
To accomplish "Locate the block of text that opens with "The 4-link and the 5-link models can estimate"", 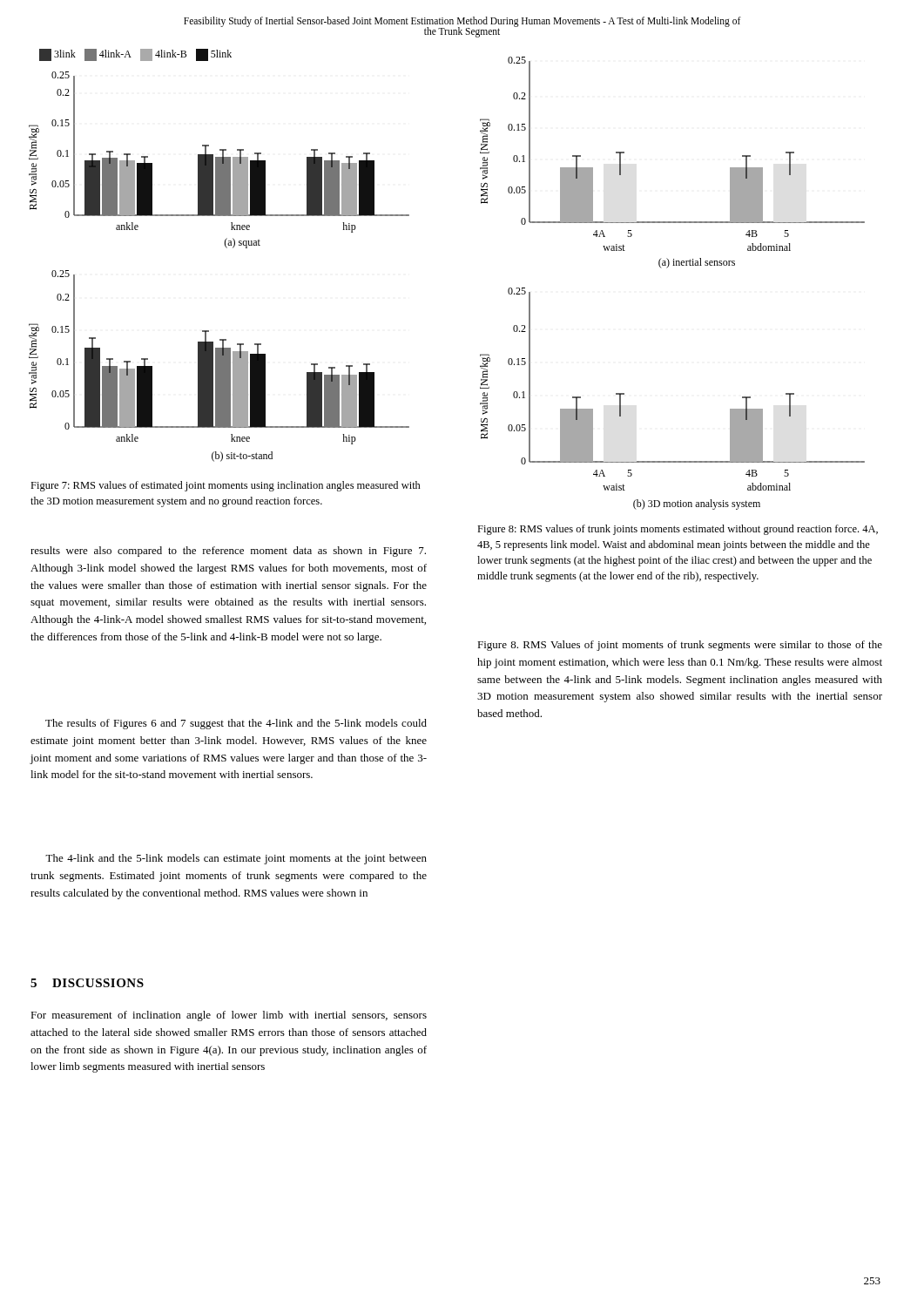I will (229, 875).
